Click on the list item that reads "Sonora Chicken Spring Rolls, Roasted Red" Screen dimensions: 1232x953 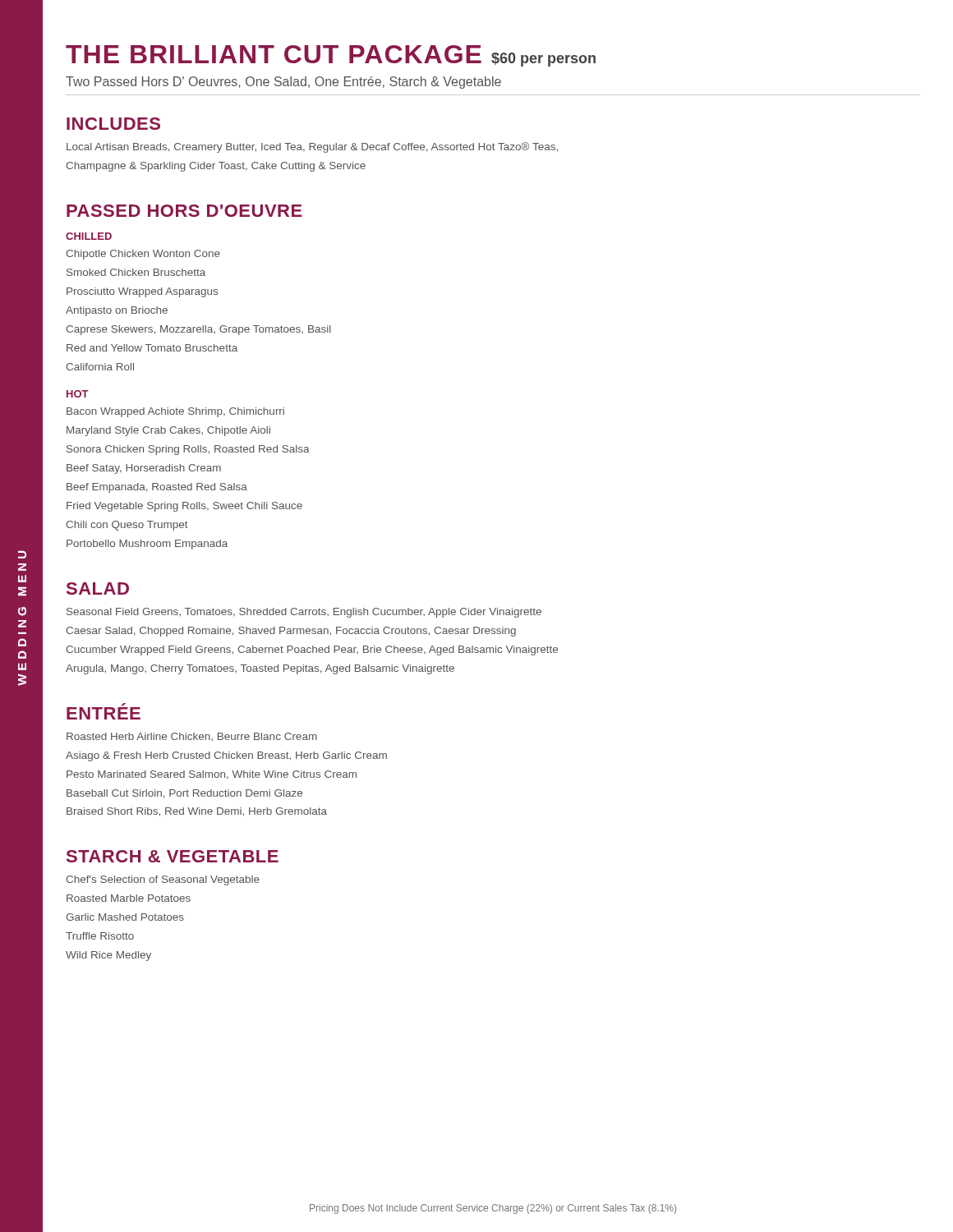tap(188, 449)
